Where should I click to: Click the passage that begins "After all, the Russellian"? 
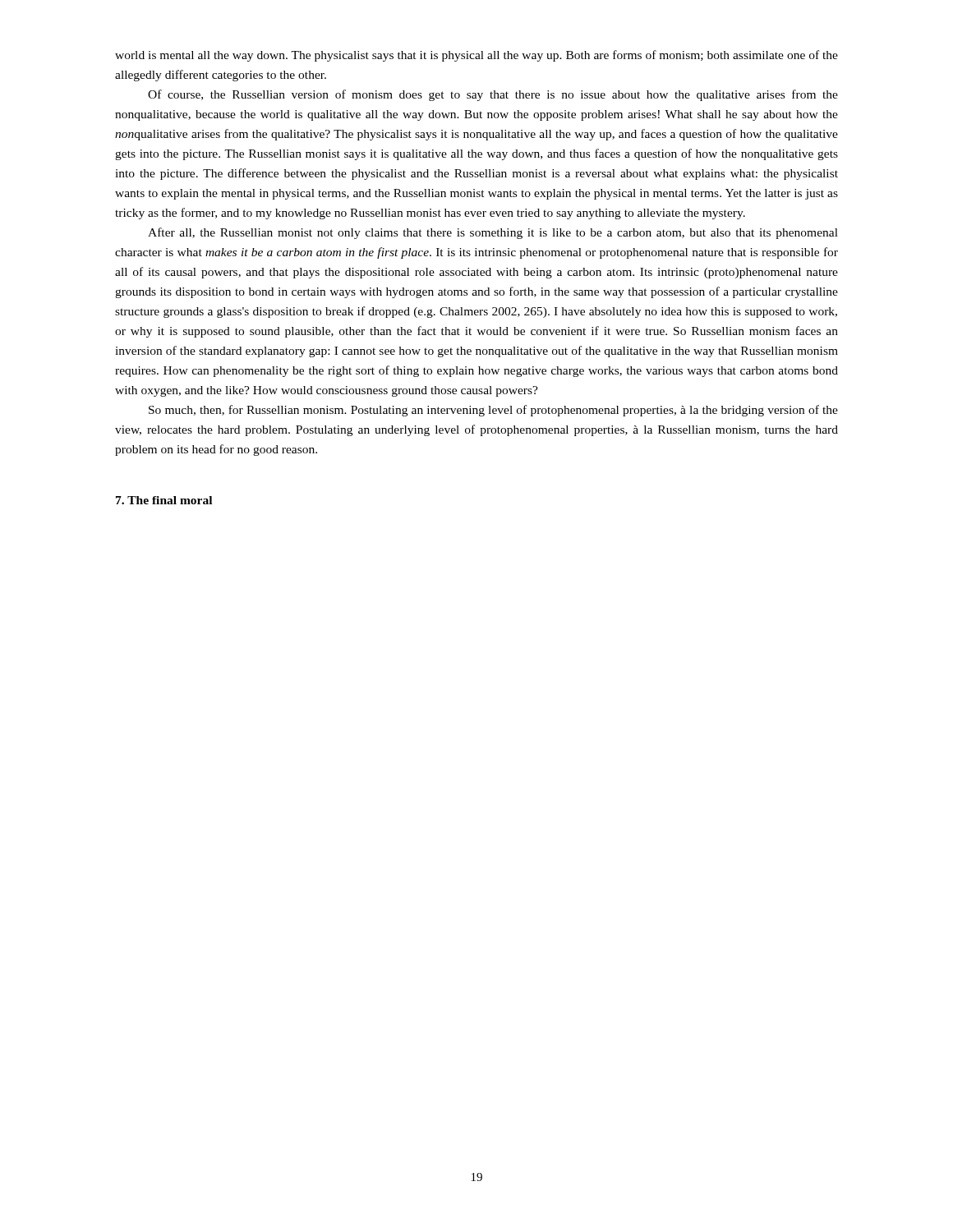[x=476, y=312]
